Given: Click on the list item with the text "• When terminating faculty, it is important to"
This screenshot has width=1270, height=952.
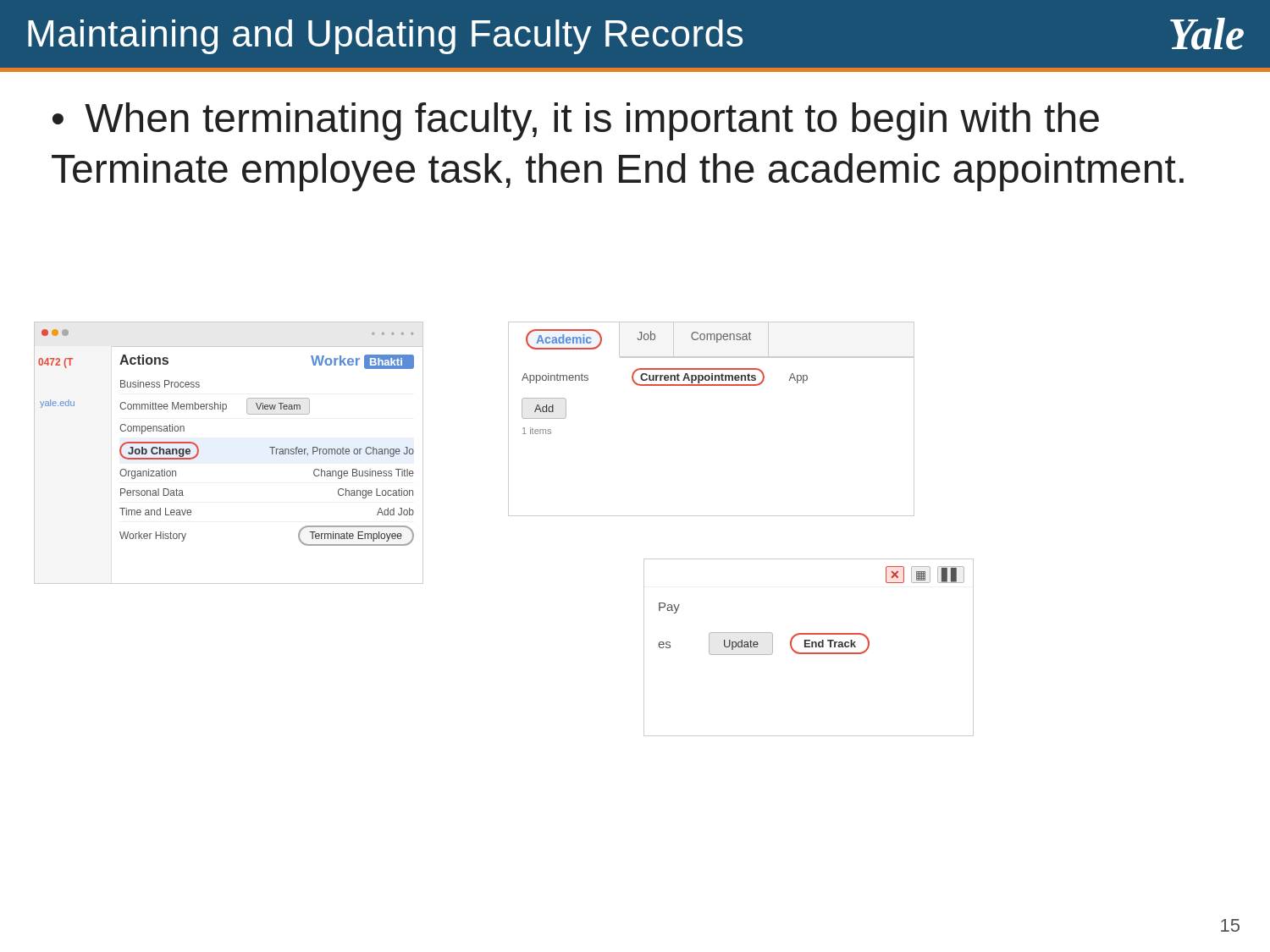Looking at the screenshot, I should (x=619, y=142).
